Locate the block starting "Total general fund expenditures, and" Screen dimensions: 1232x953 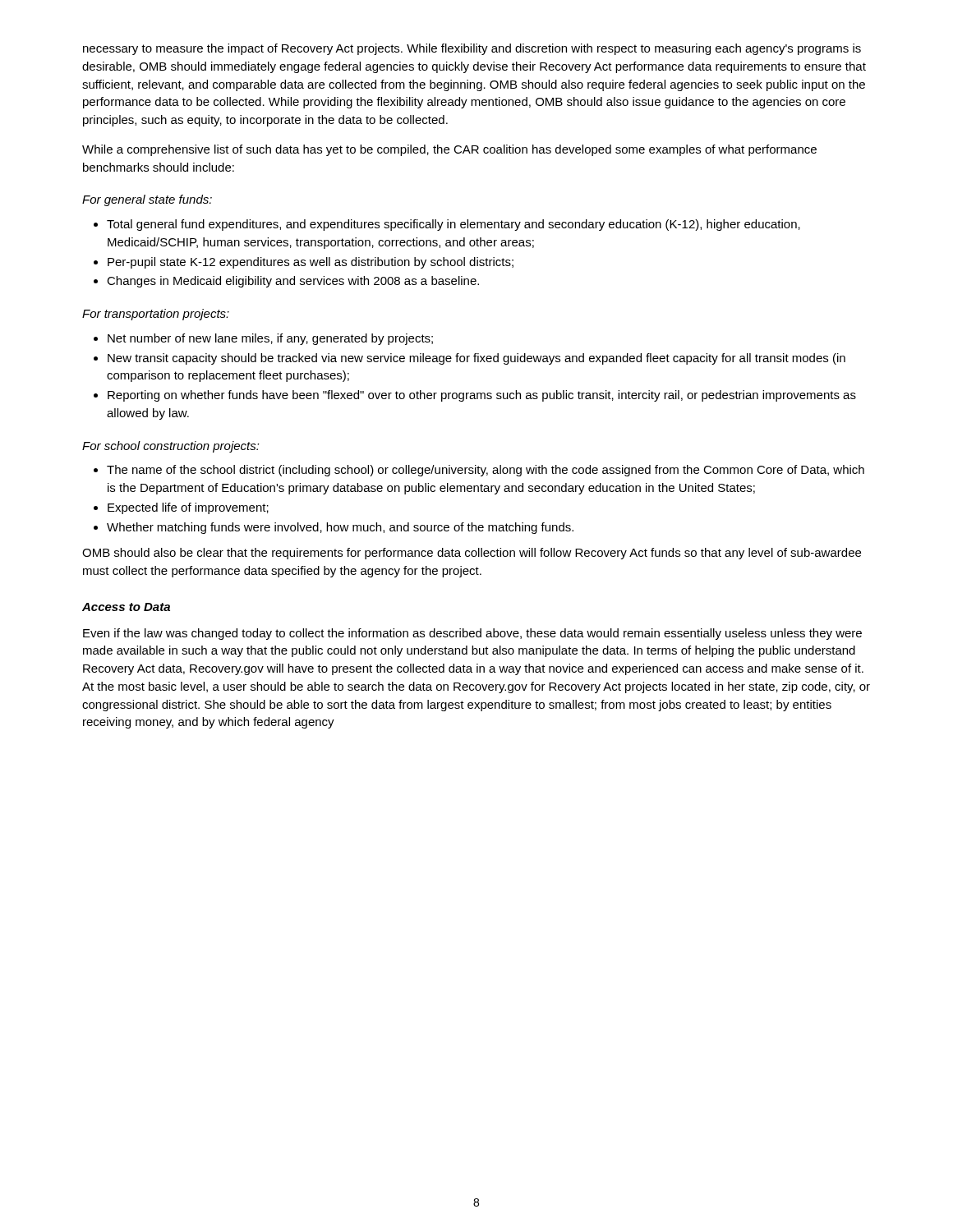click(476, 233)
